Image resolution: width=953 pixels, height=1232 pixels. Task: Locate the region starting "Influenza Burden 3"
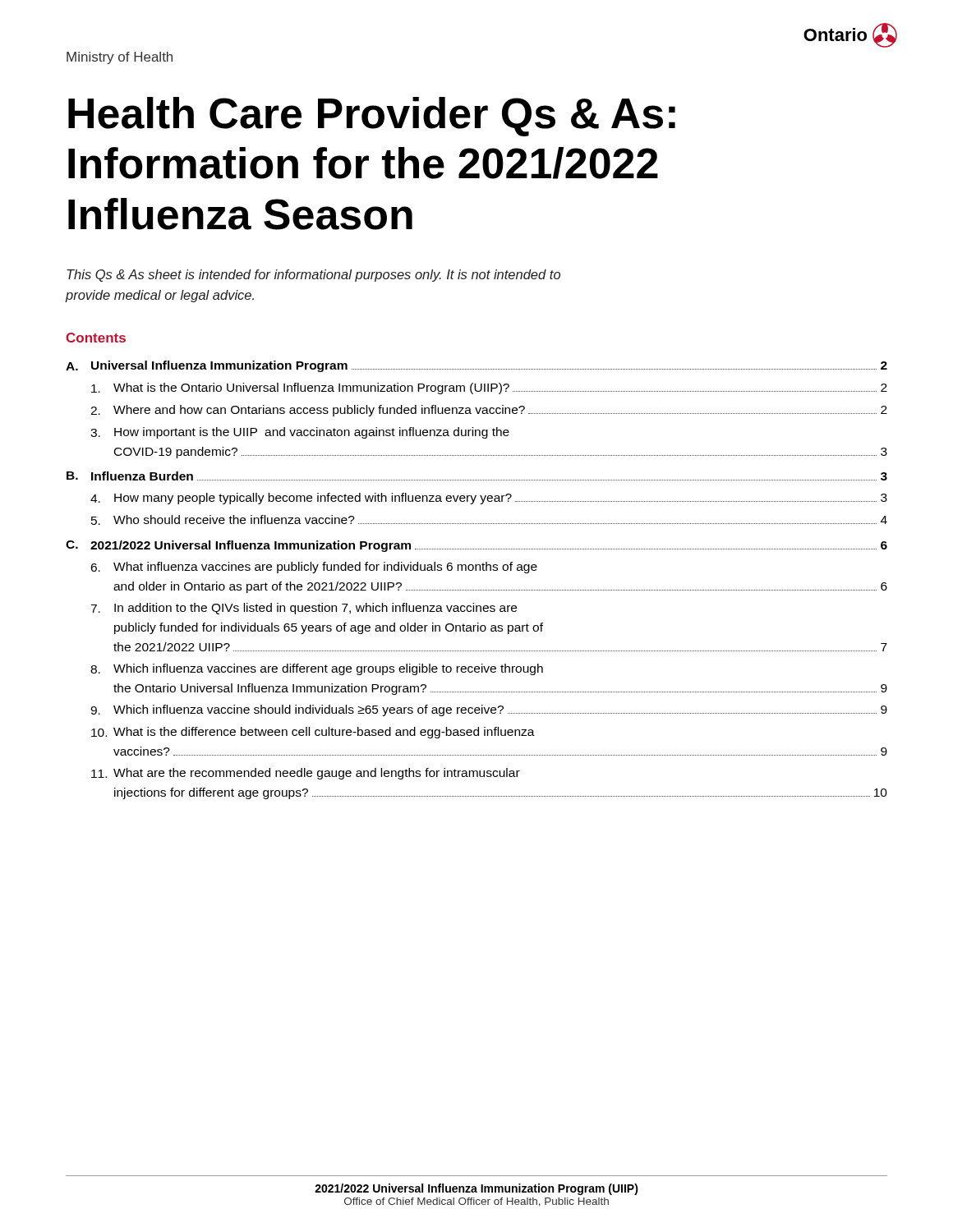tap(489, 476)
